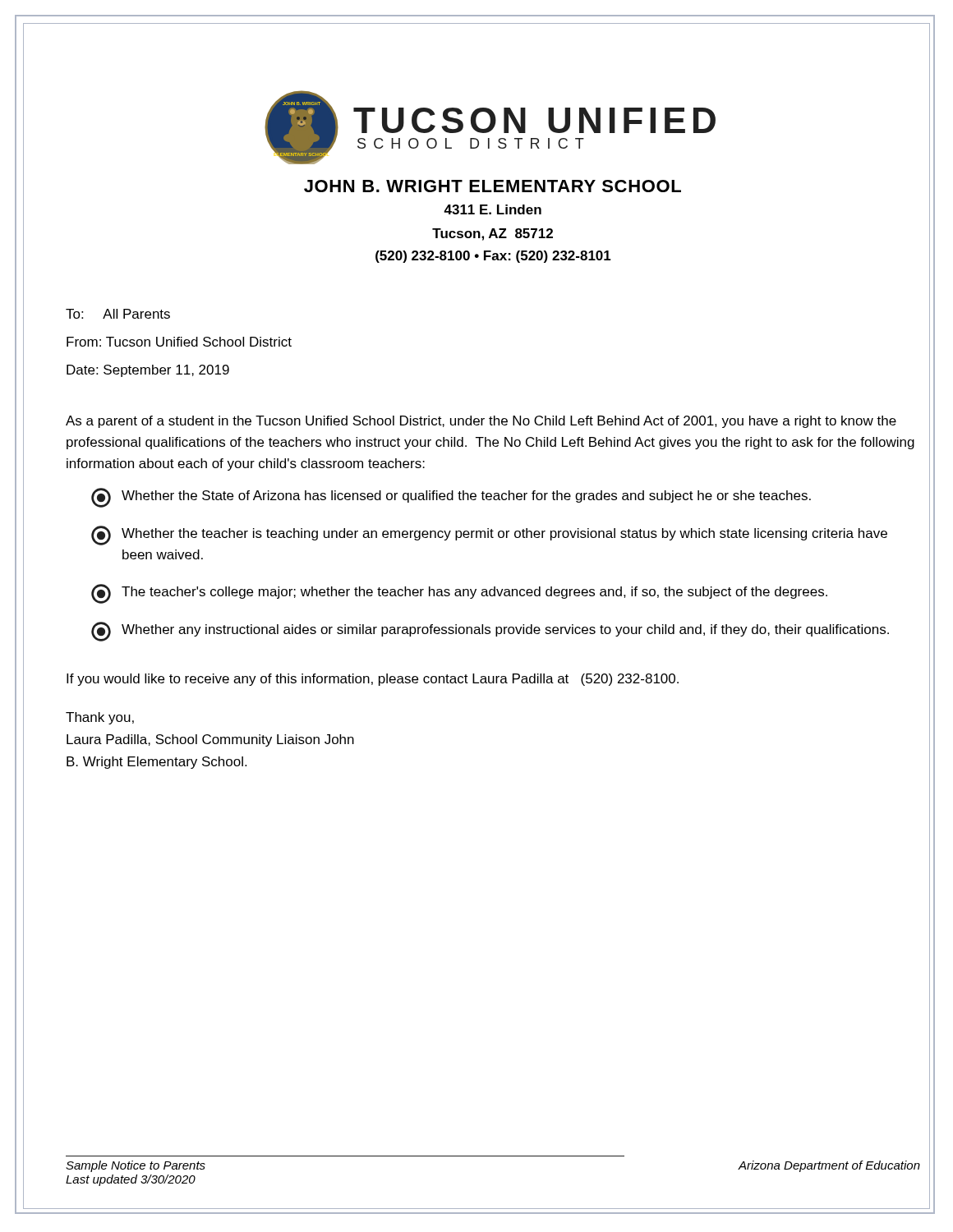Find "To: All Parents" on this page
953x1232 pixels.
pyautogui.click(x=118, y=314)
